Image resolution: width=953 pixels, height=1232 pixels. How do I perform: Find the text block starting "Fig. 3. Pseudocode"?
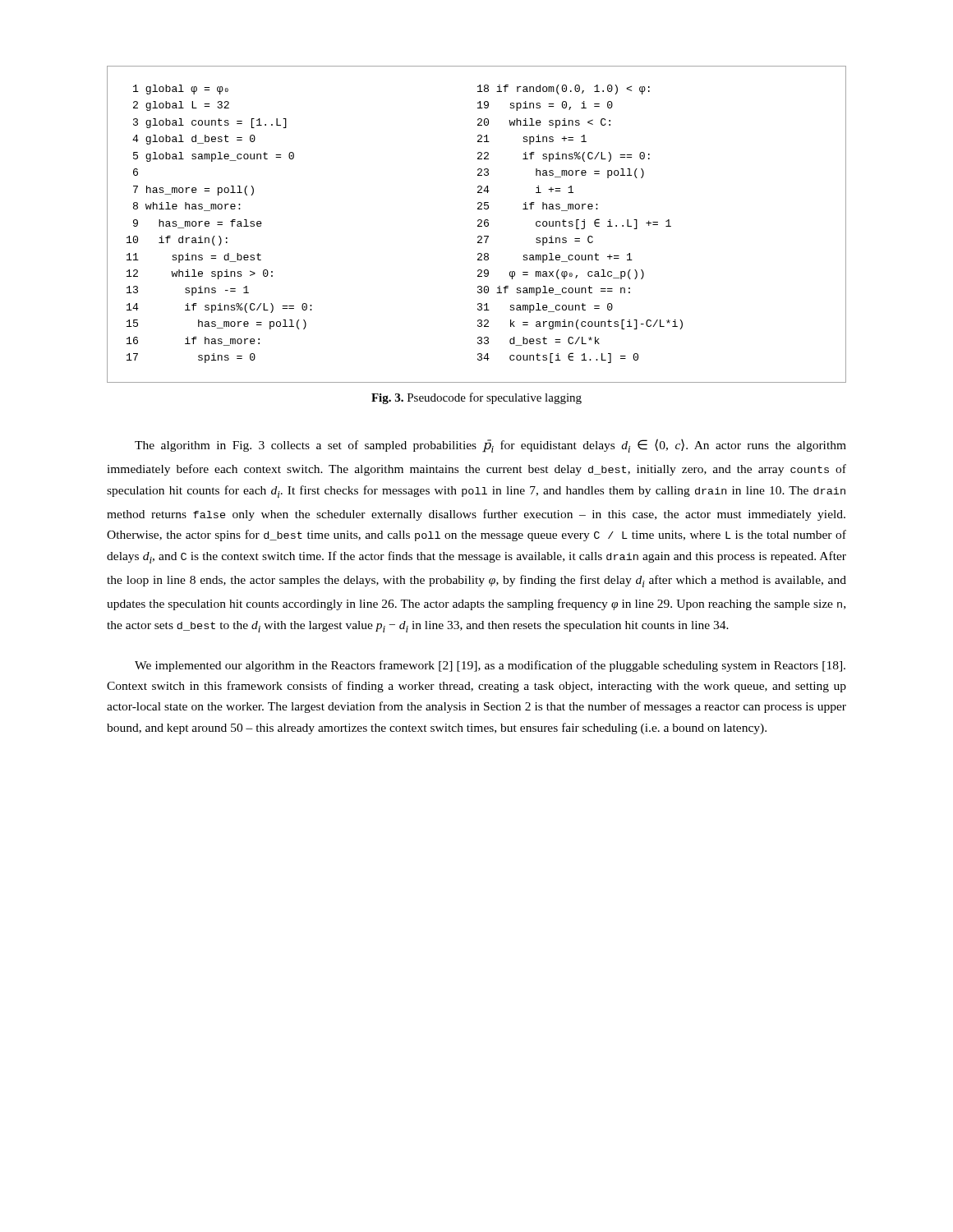point(476,397)
